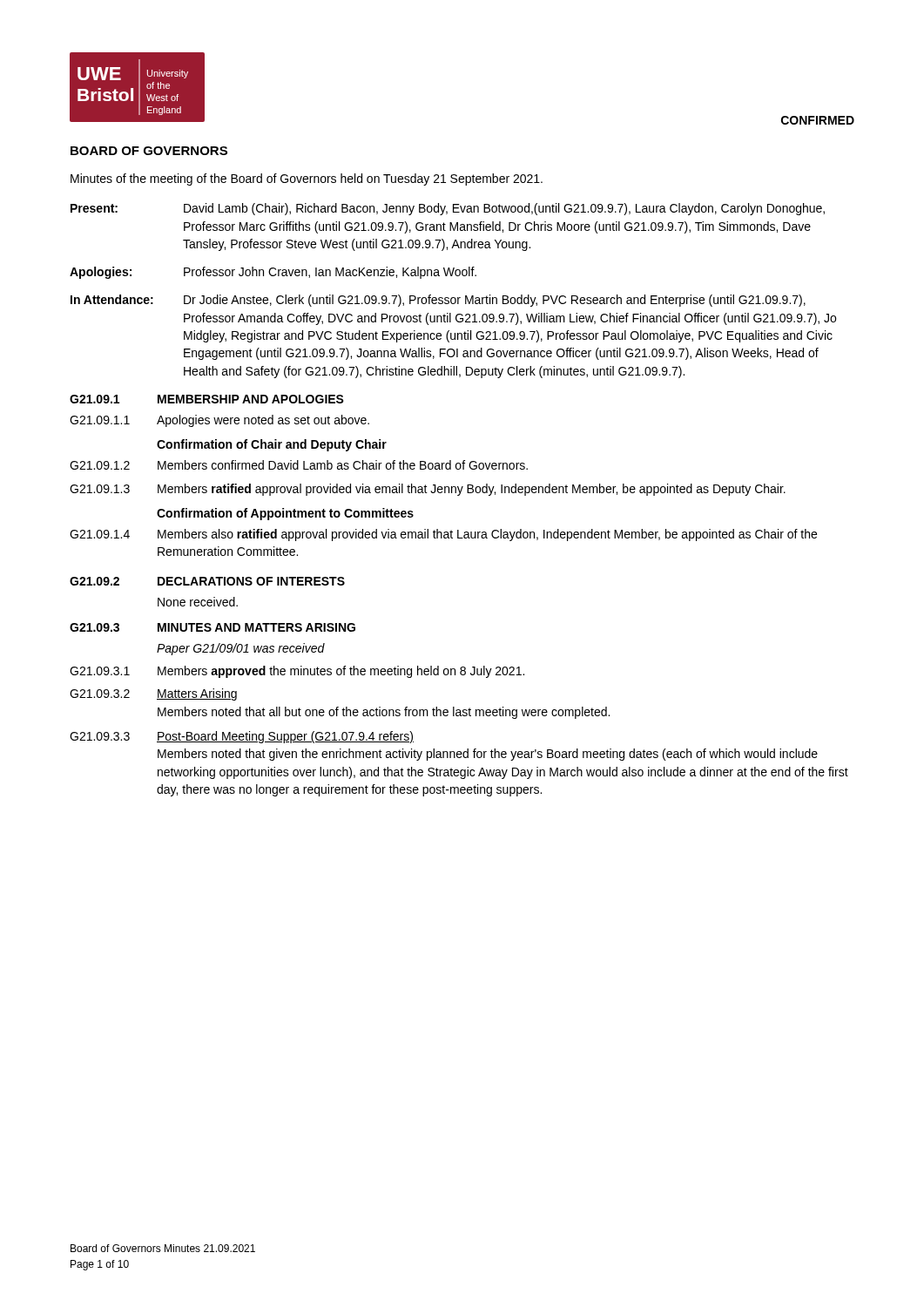Locate the text block starting "Paper G21/09/01 was received"
This screenshot has height=1307, width=924.
click(241, 649)
